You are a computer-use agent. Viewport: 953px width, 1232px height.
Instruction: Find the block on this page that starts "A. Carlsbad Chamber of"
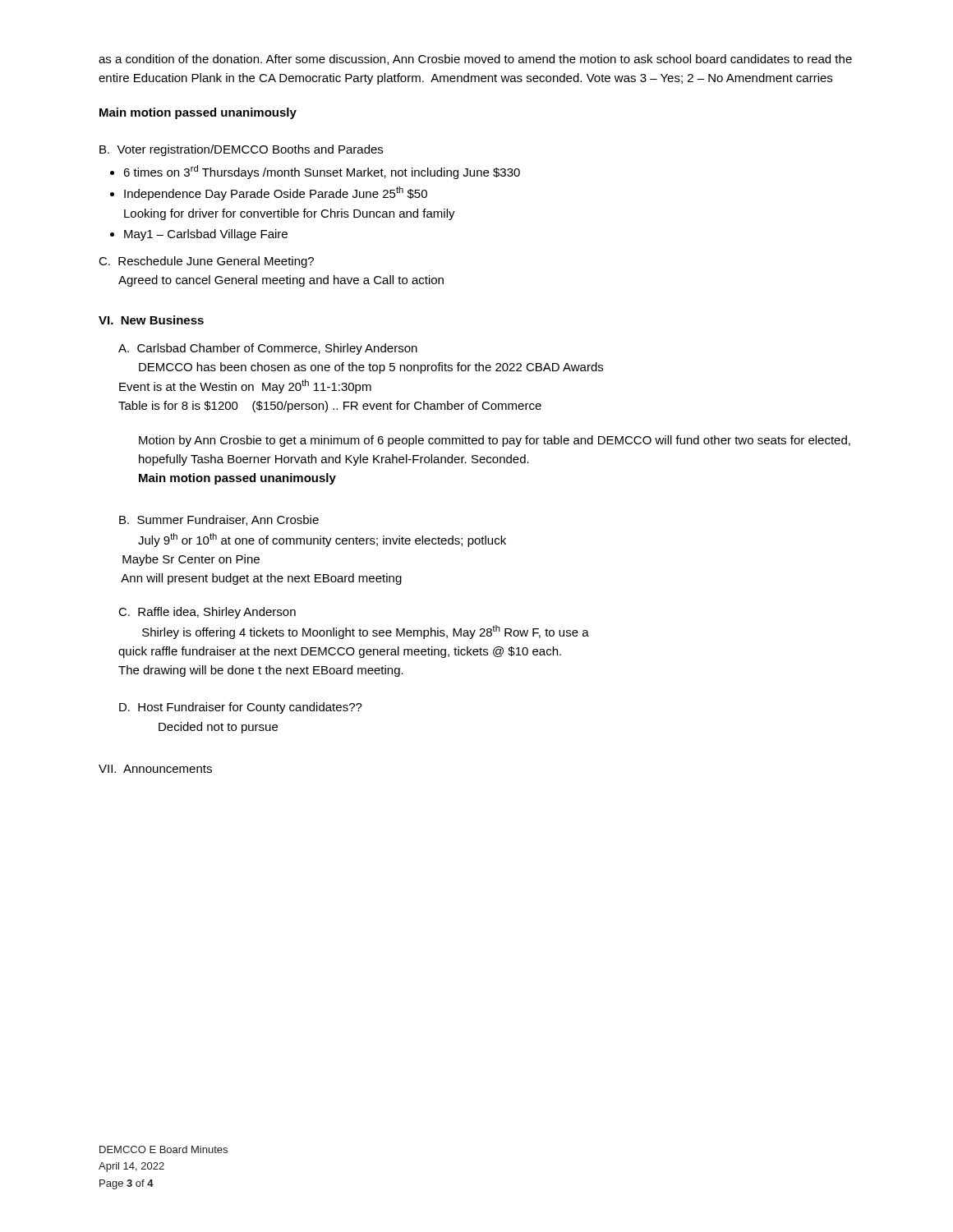point(361,376)
